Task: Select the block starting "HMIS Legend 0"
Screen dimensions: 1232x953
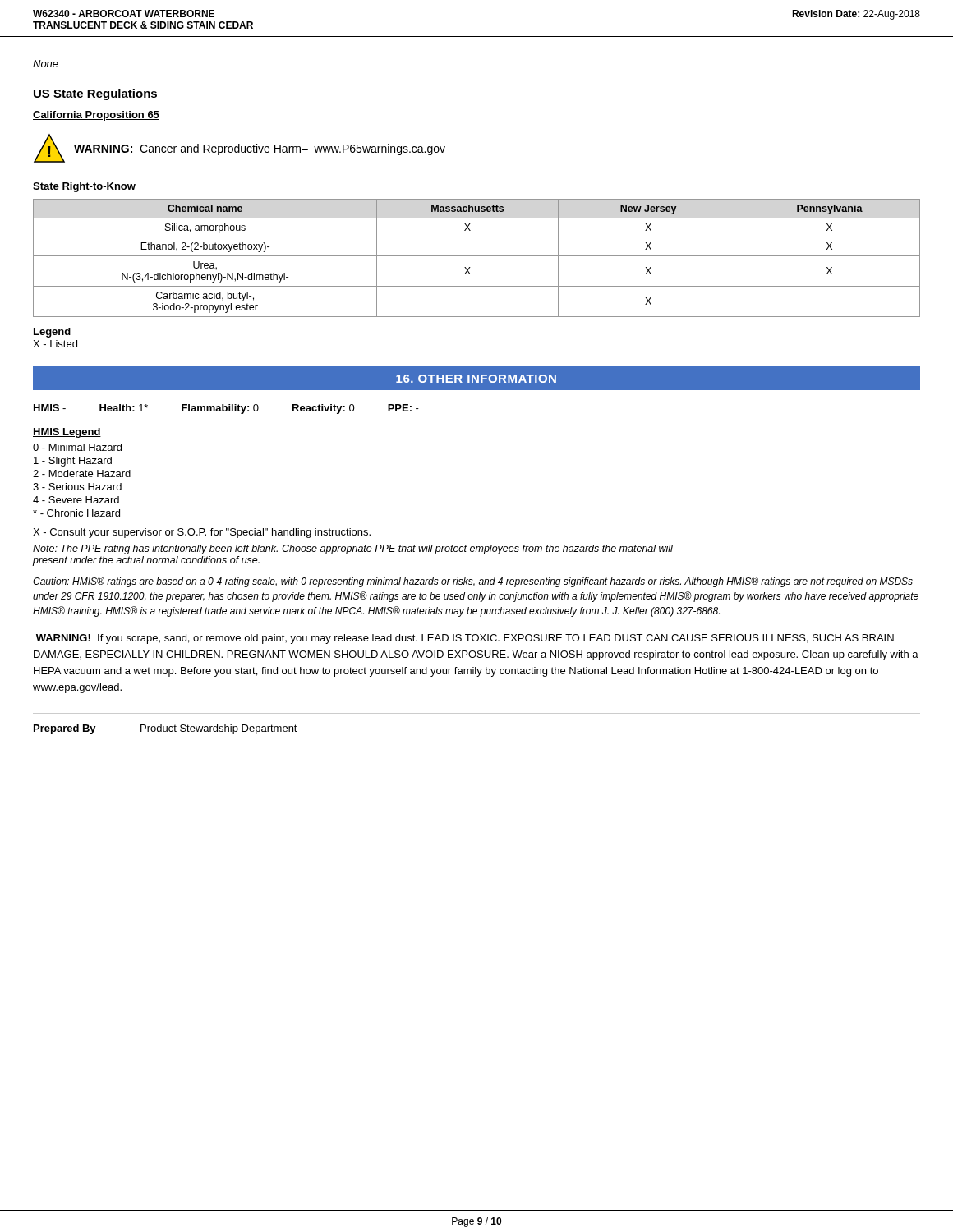Action: [67, 433]
